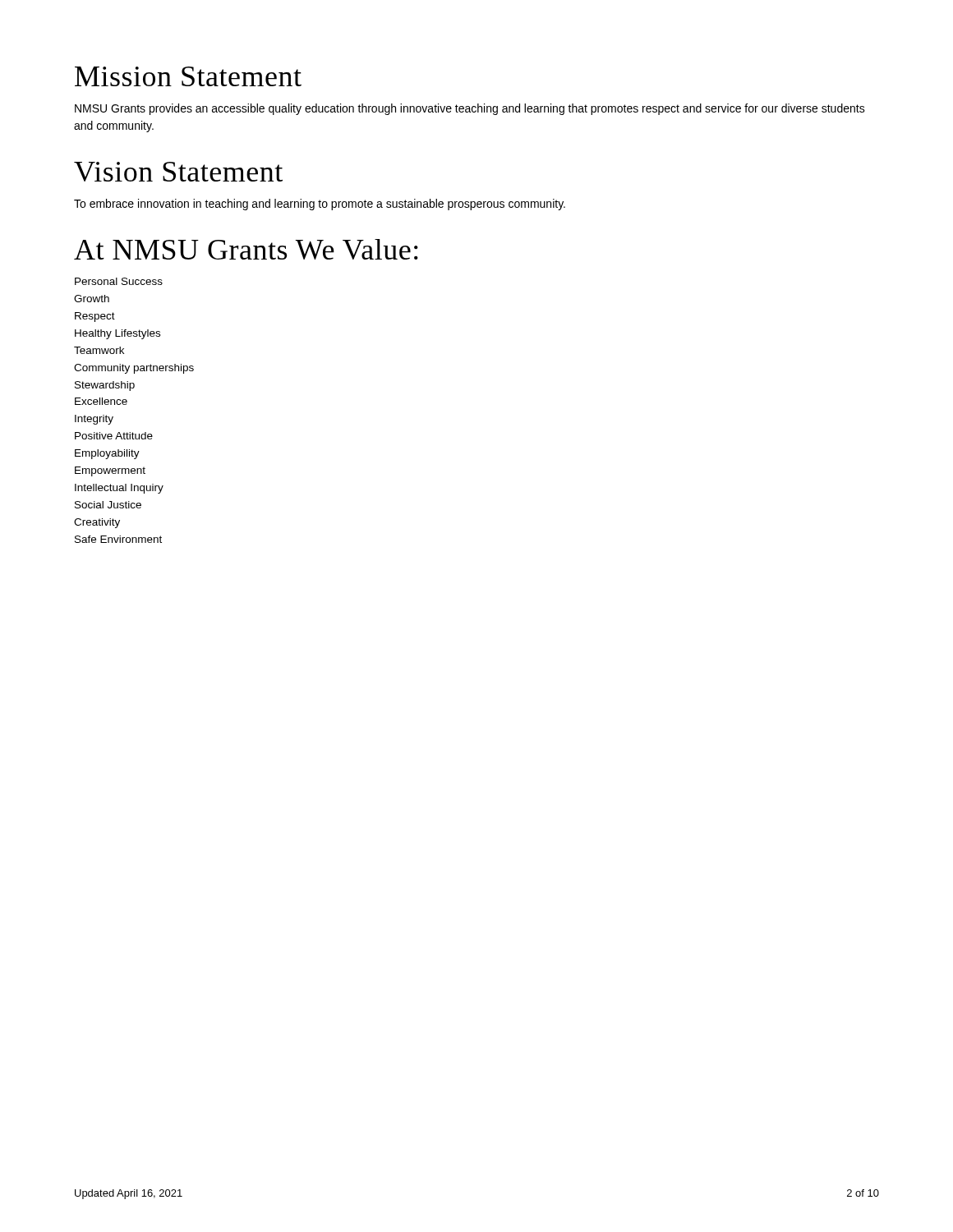
Task: Click on the title containing "Vision Statement"
Action: 178,172
